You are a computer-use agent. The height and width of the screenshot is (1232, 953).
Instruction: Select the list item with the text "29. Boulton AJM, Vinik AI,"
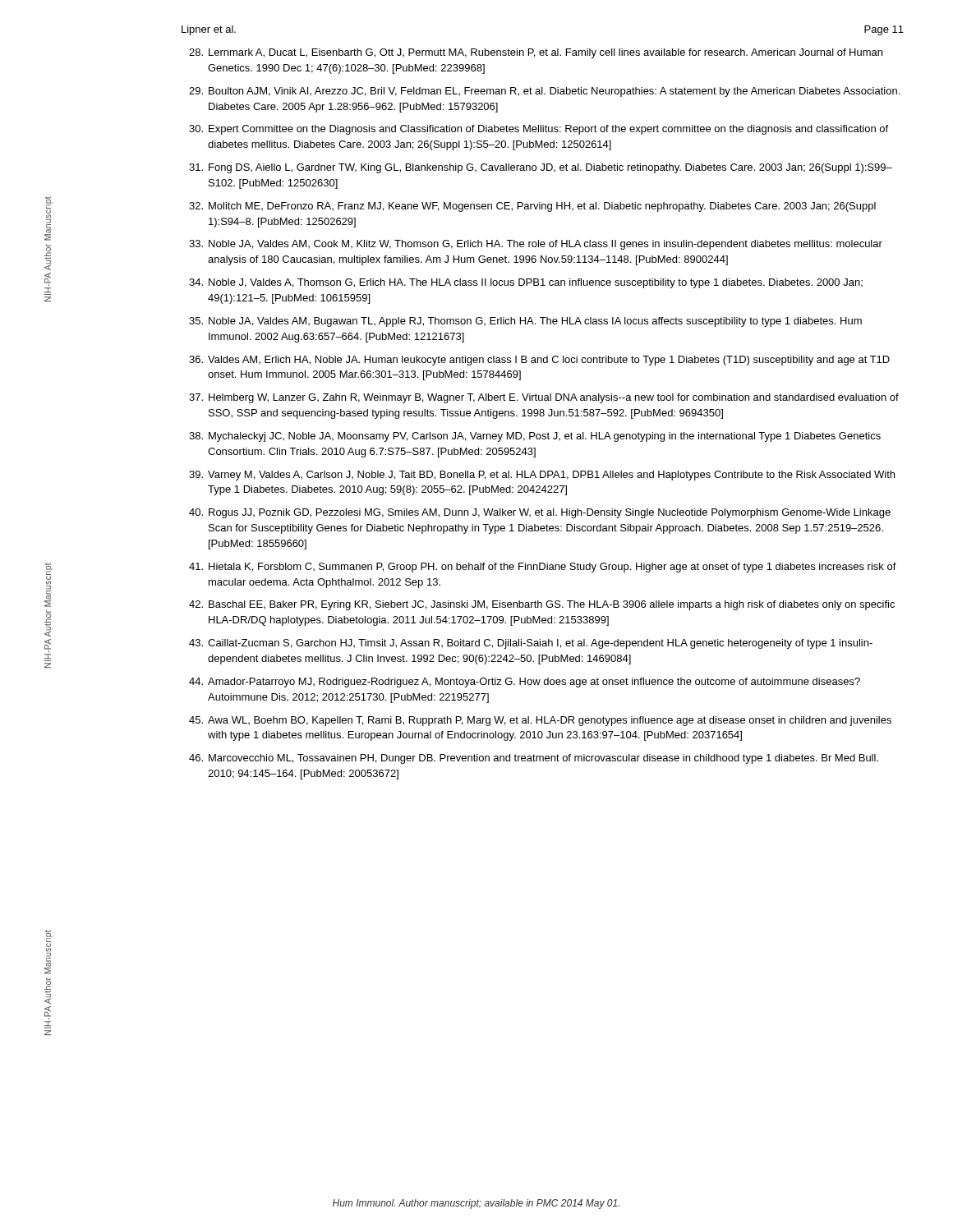542,99
